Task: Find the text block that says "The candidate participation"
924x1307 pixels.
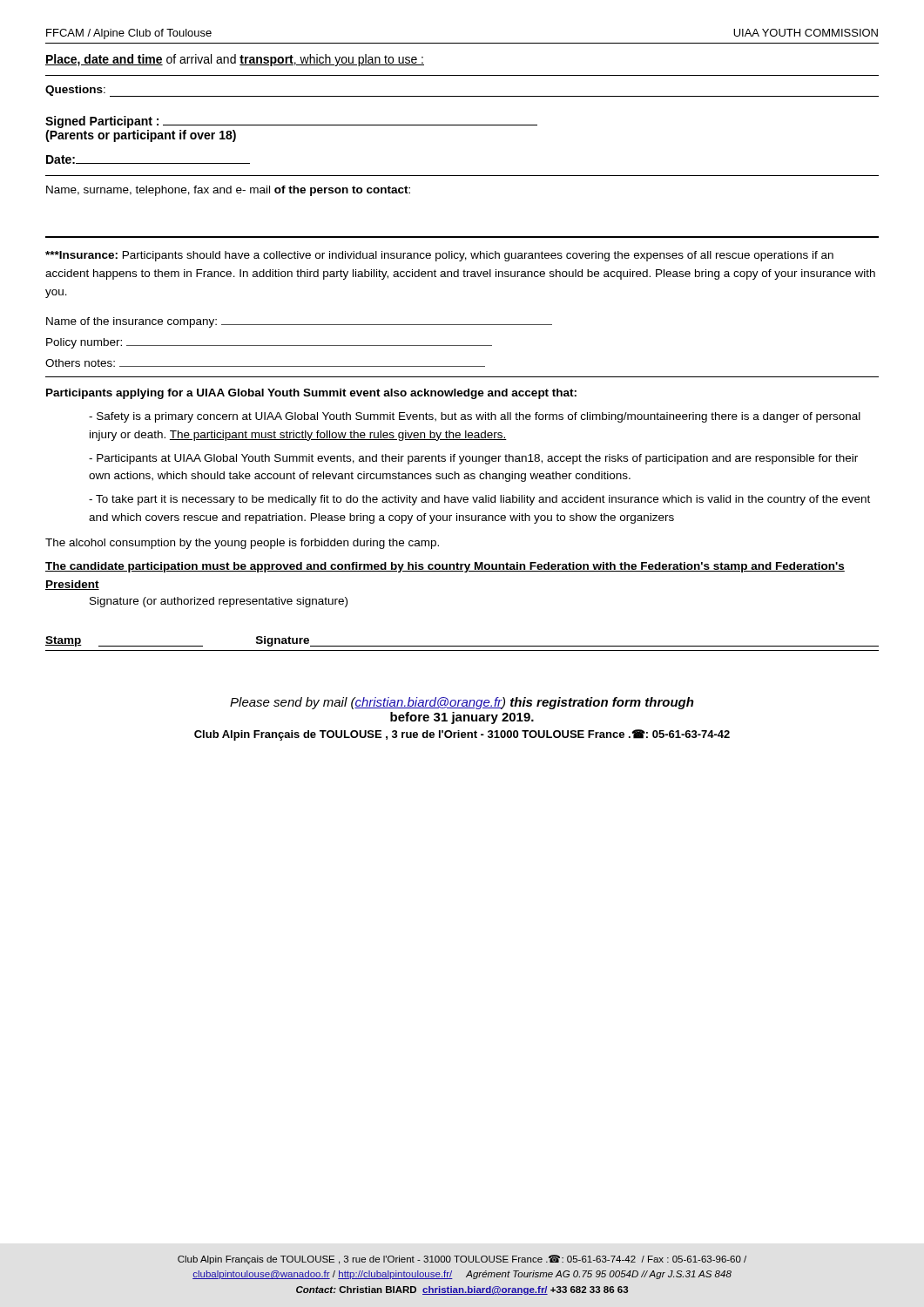Action: click(462, 583)
